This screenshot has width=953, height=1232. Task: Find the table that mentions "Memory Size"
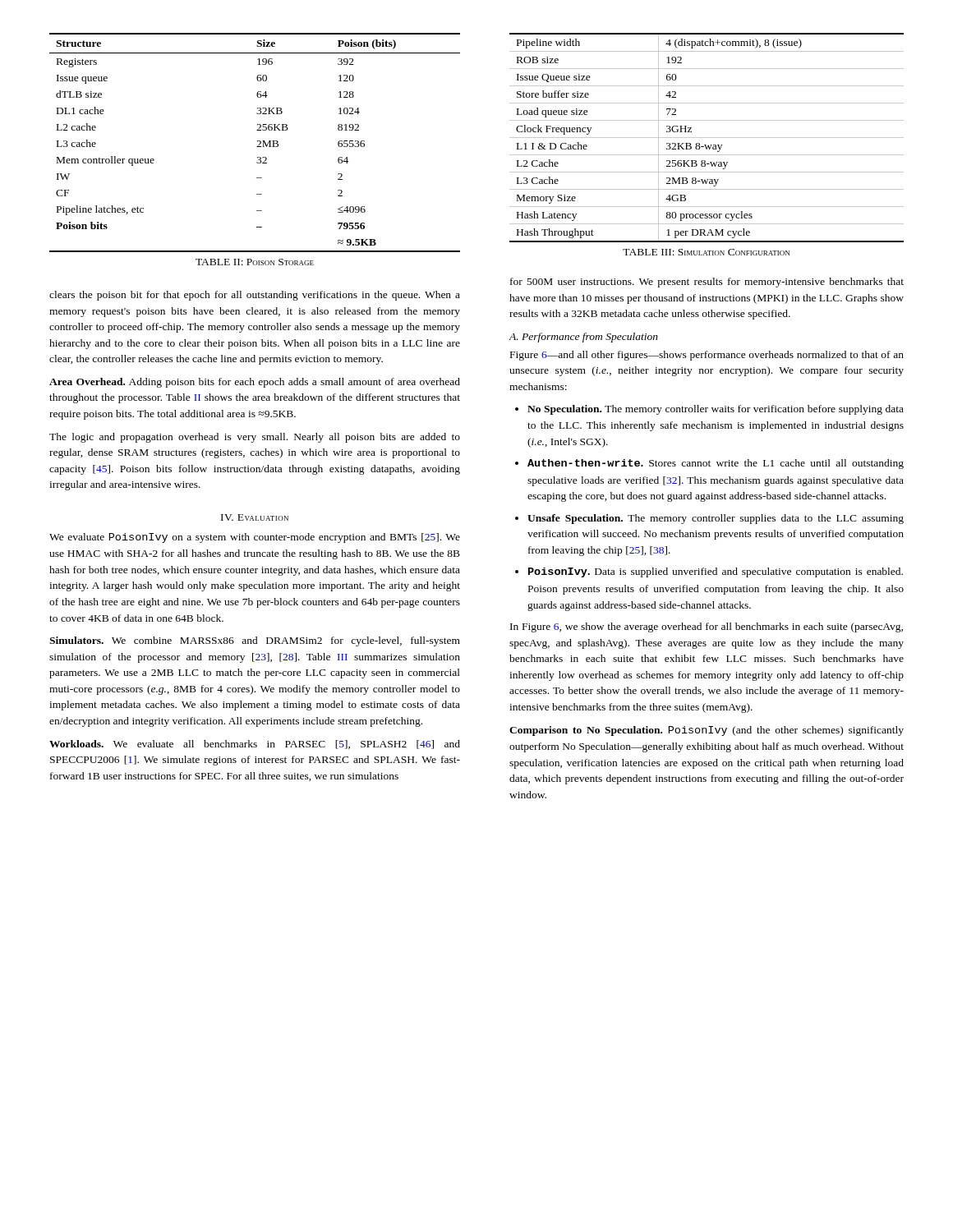[707, 138]
